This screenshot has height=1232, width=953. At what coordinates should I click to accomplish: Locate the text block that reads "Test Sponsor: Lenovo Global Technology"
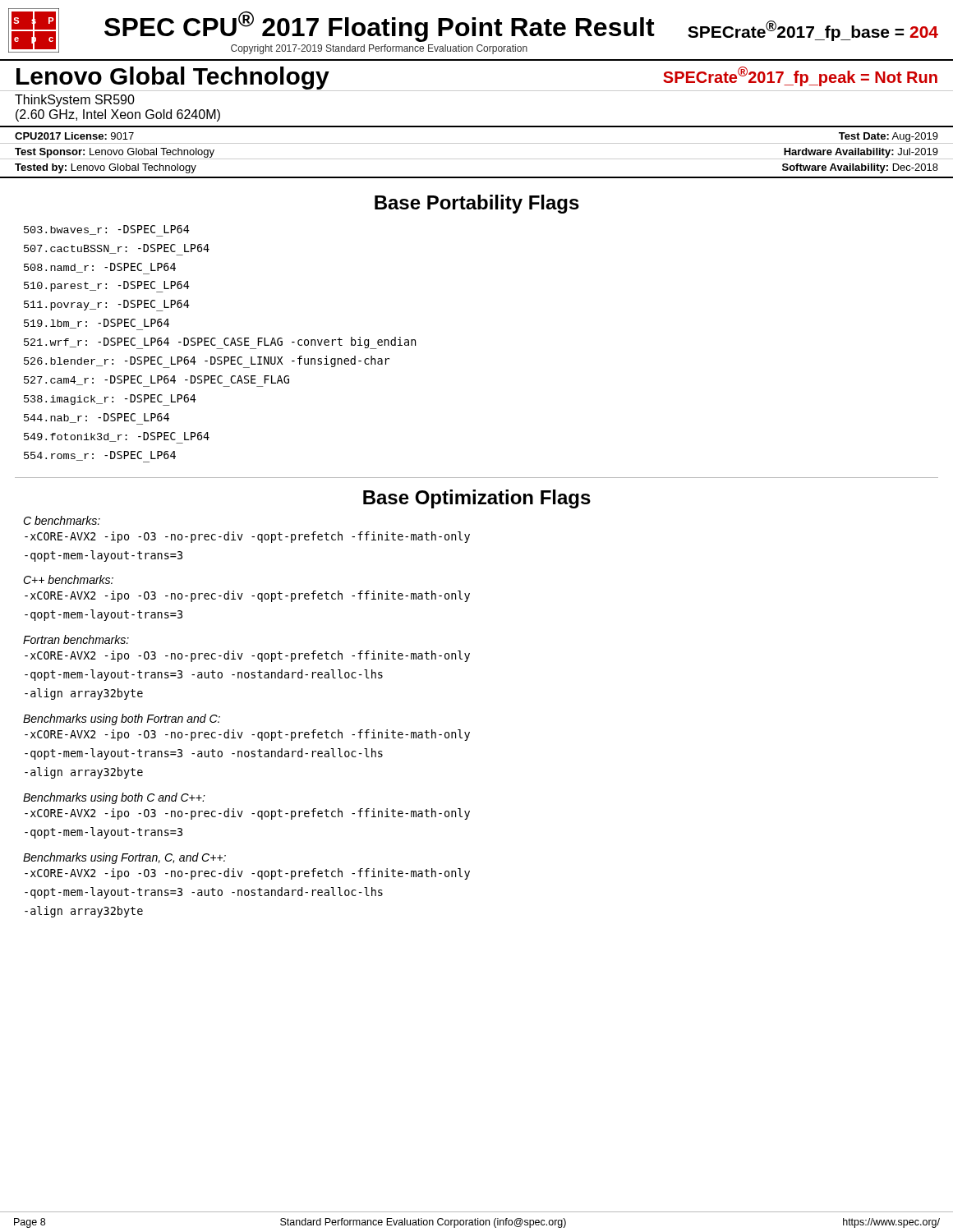point(476,151)
